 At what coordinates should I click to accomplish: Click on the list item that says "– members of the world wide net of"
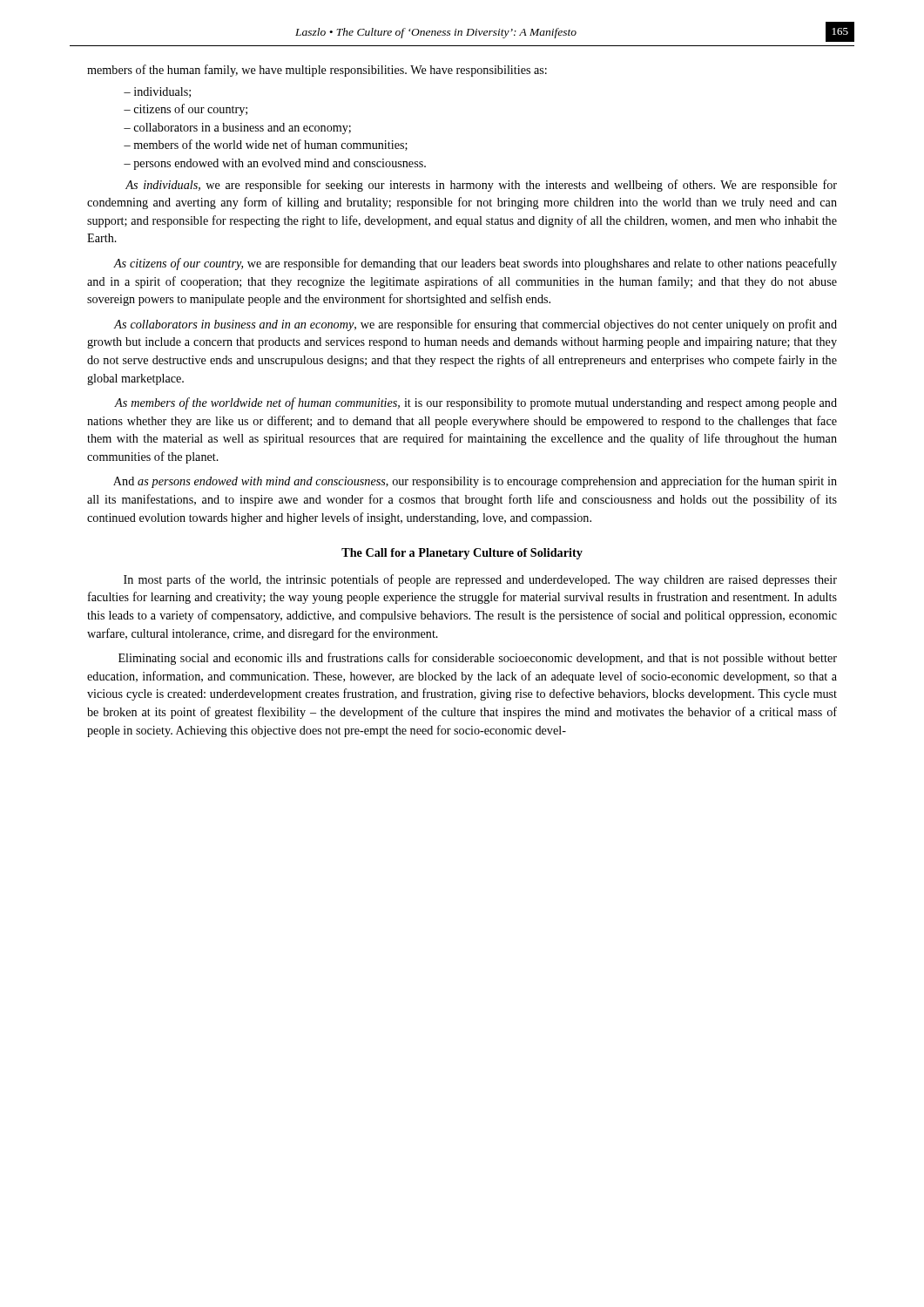[x=266, y=145]
